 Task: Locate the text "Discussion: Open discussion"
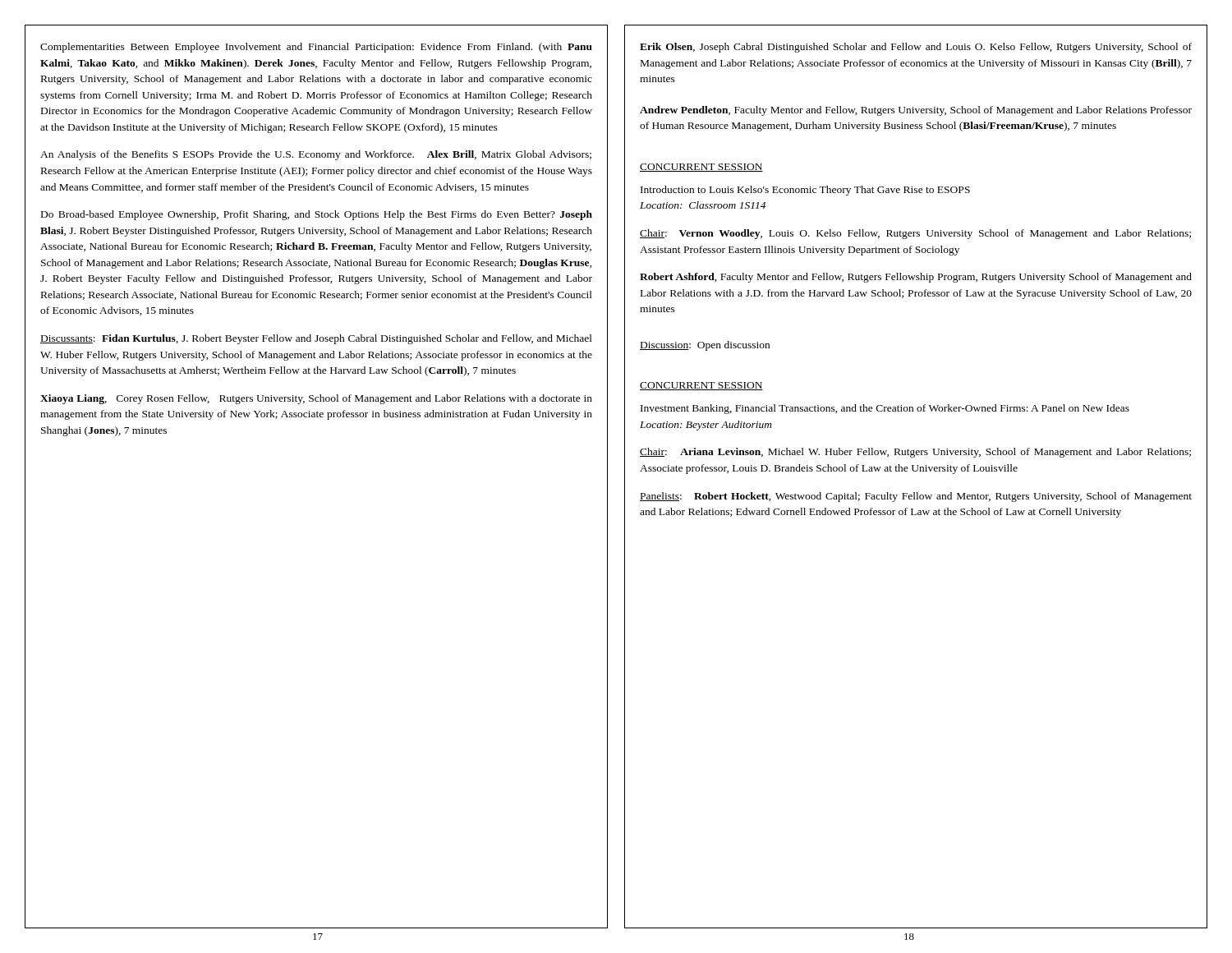click(x=705, y=344)
